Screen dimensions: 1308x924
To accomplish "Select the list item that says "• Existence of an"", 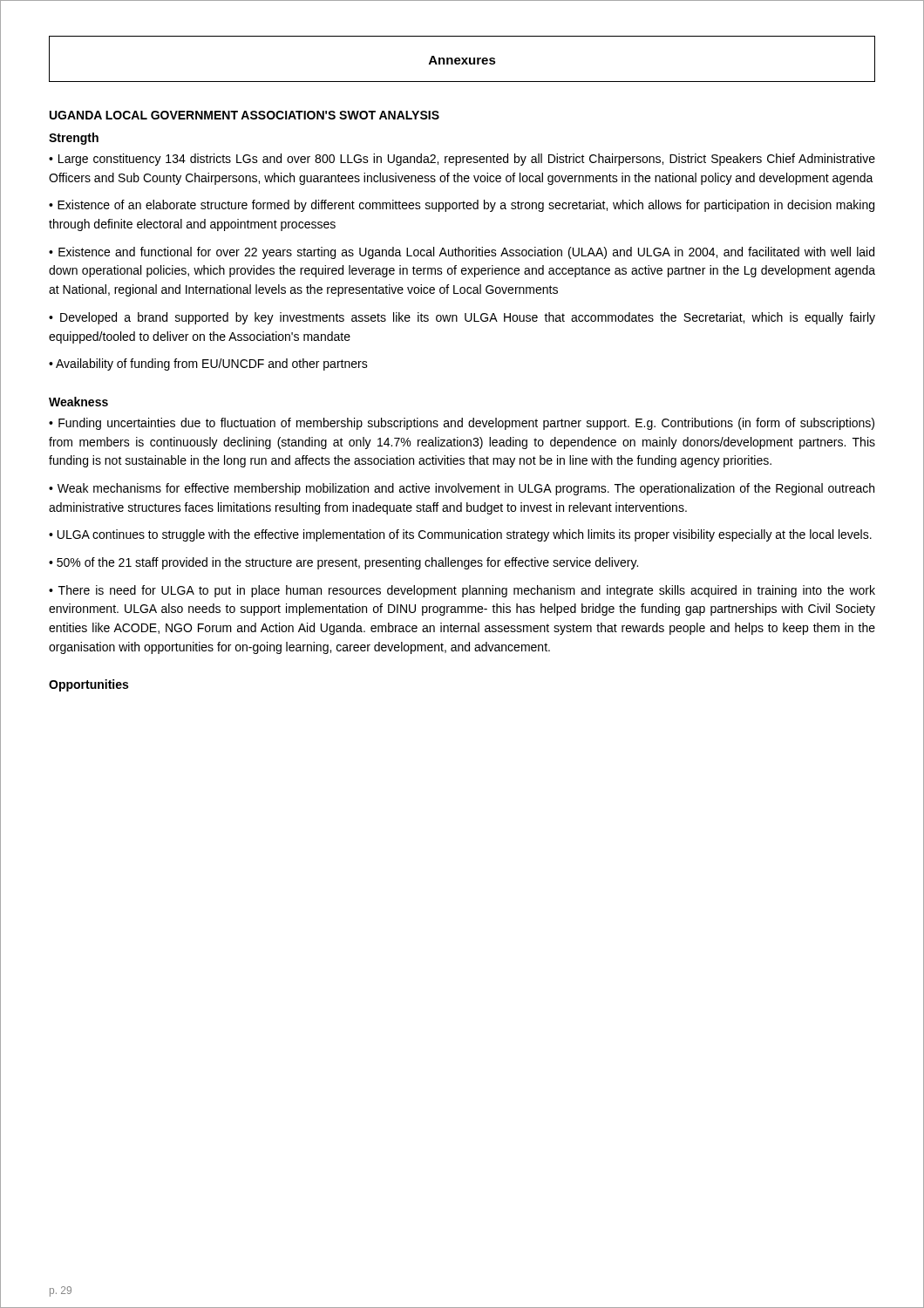I will click(462, 215).
